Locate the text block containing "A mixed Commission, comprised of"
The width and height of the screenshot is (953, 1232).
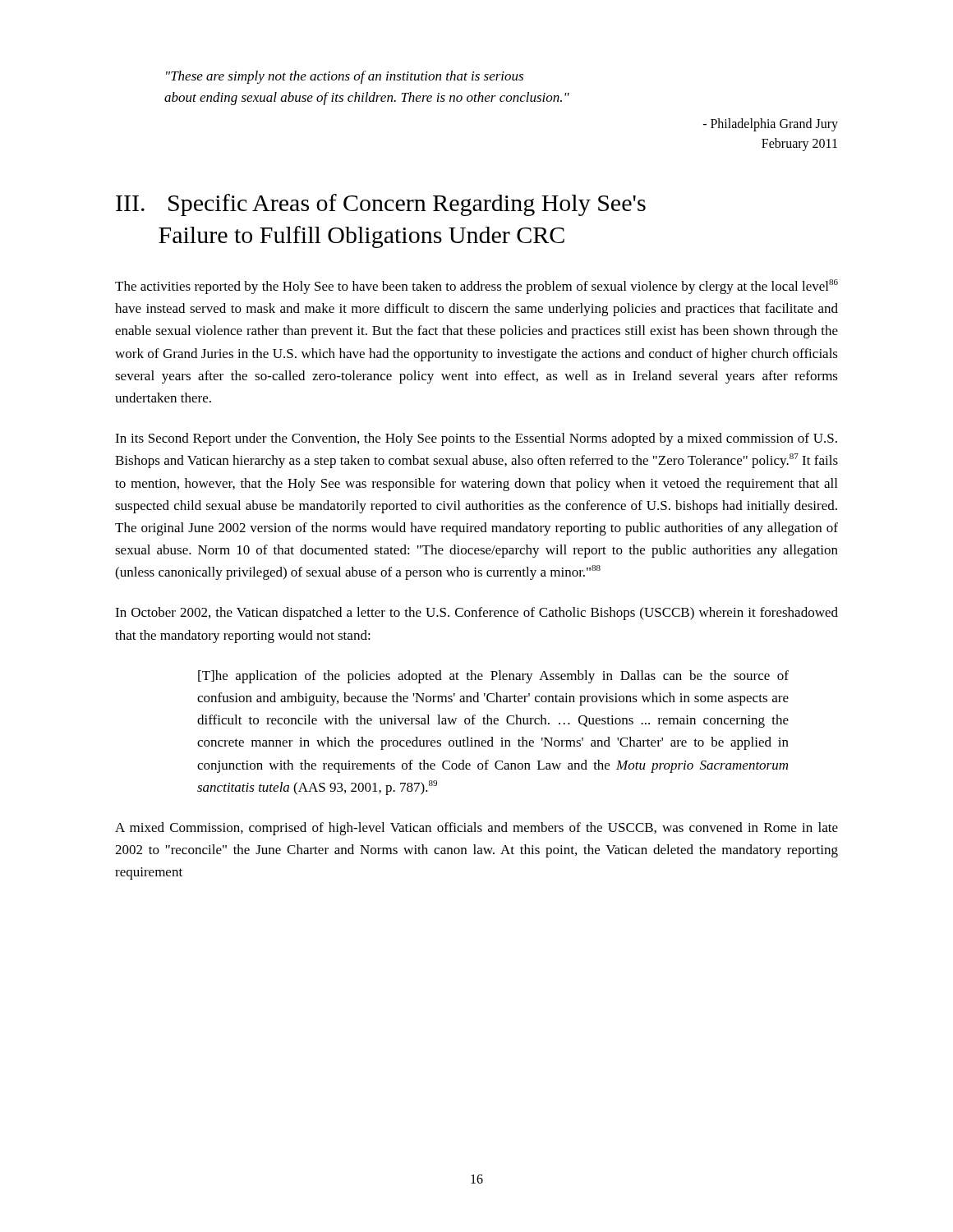click(x=476, y=850)
